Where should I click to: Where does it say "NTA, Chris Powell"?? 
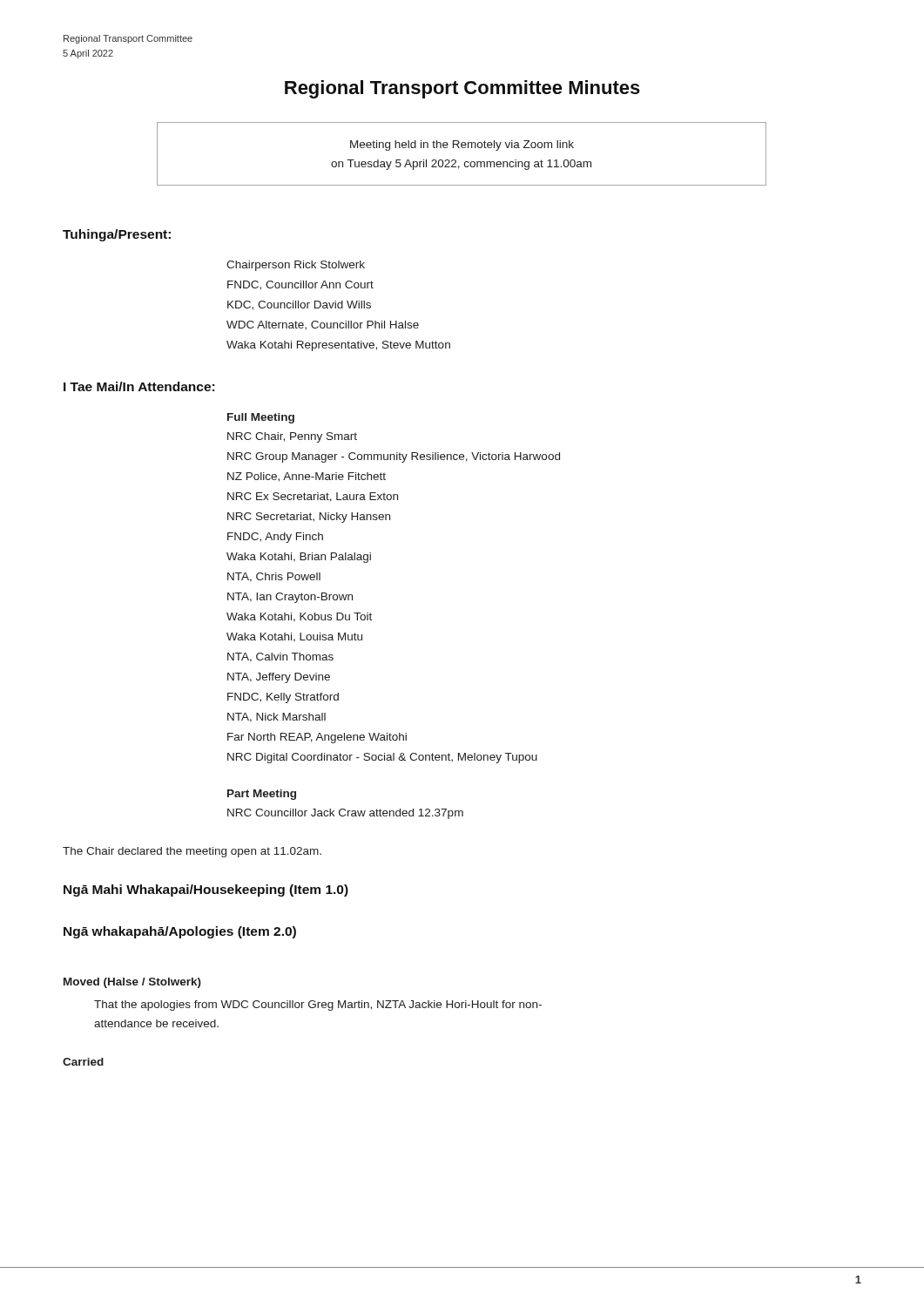274,576
